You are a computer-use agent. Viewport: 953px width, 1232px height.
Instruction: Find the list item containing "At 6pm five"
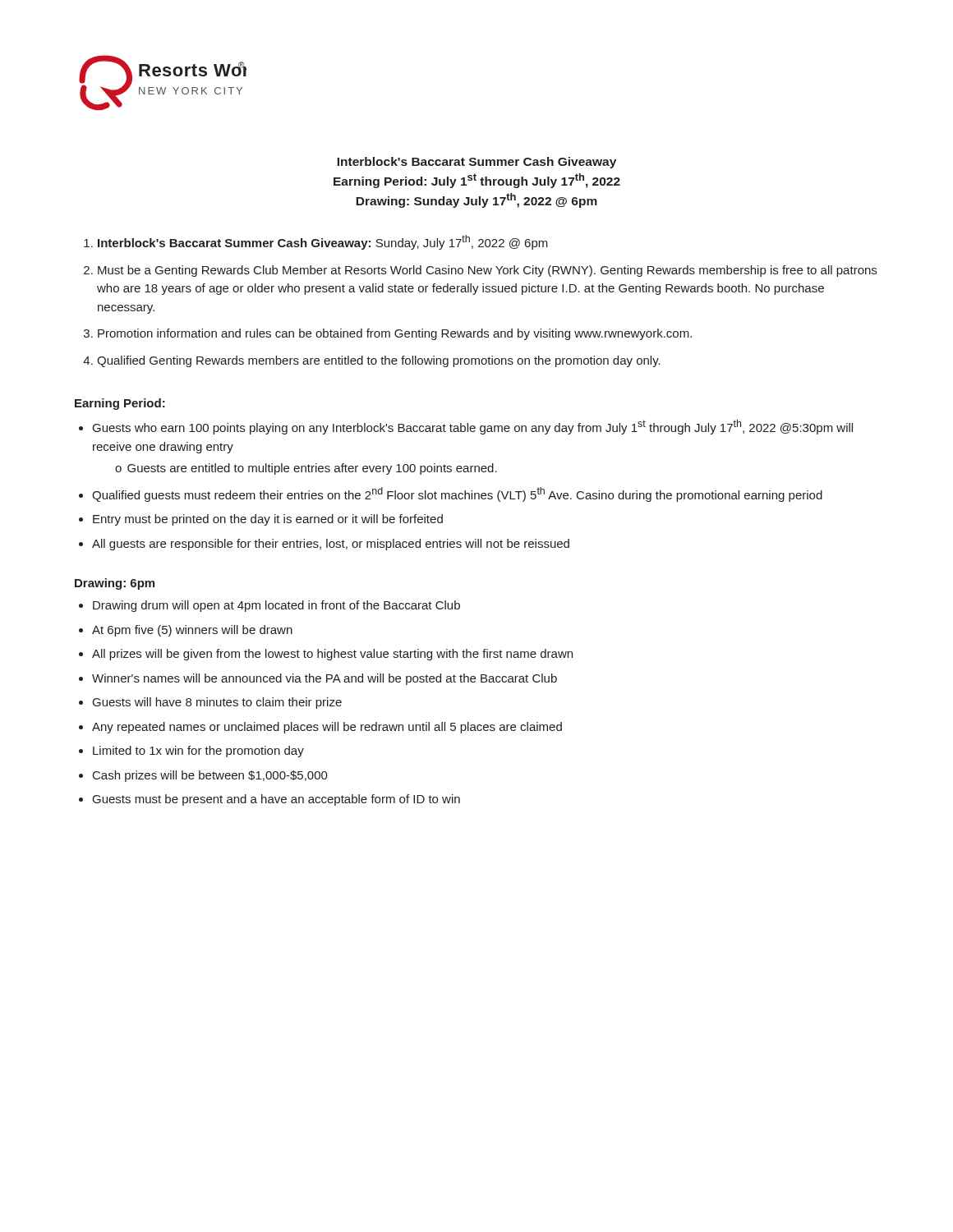[x=192, y=629]
